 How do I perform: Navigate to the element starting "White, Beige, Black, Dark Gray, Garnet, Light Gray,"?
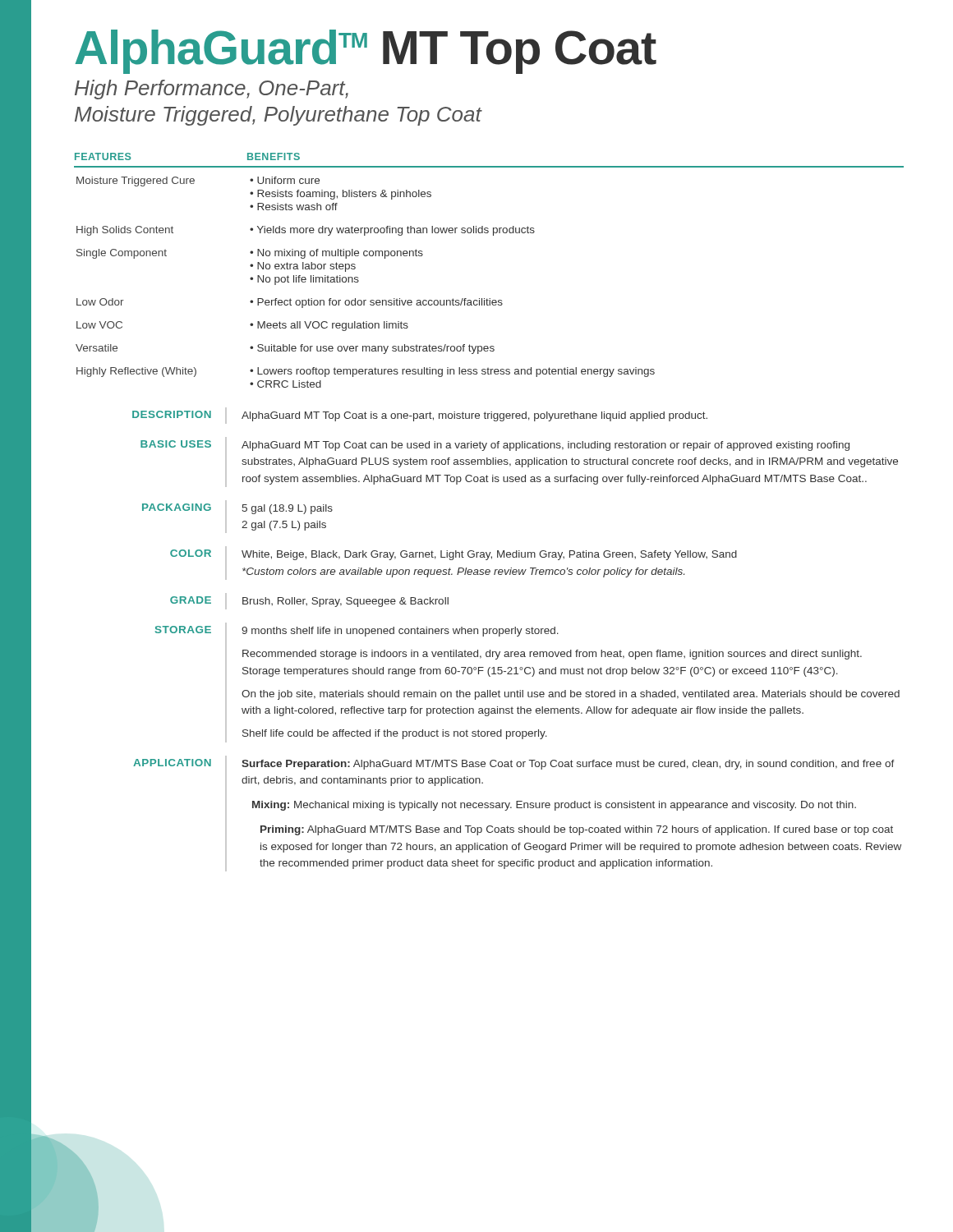coord(489,563)
